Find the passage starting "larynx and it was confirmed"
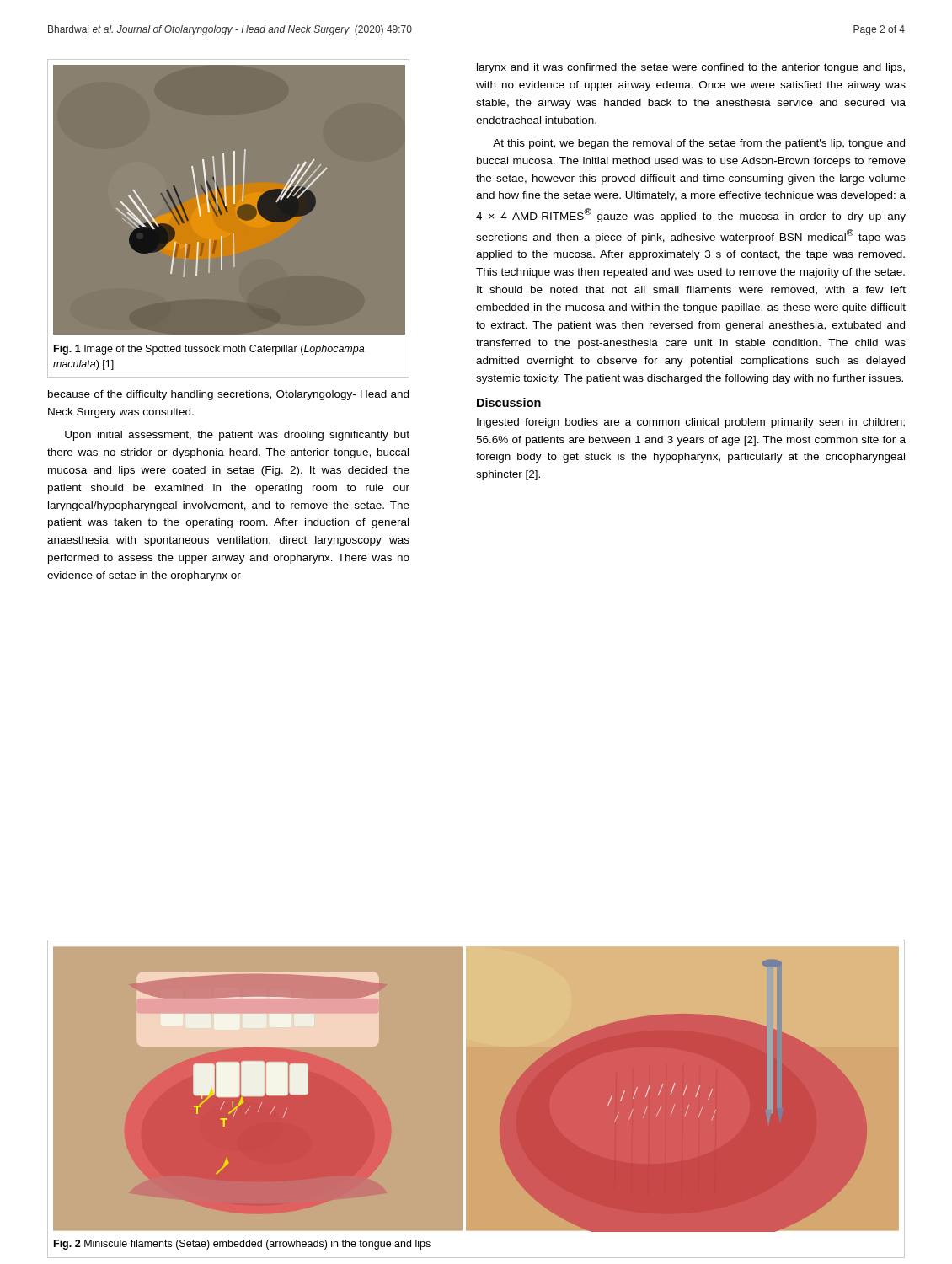This screenshot has width=952, height=1264. (691, 223)
